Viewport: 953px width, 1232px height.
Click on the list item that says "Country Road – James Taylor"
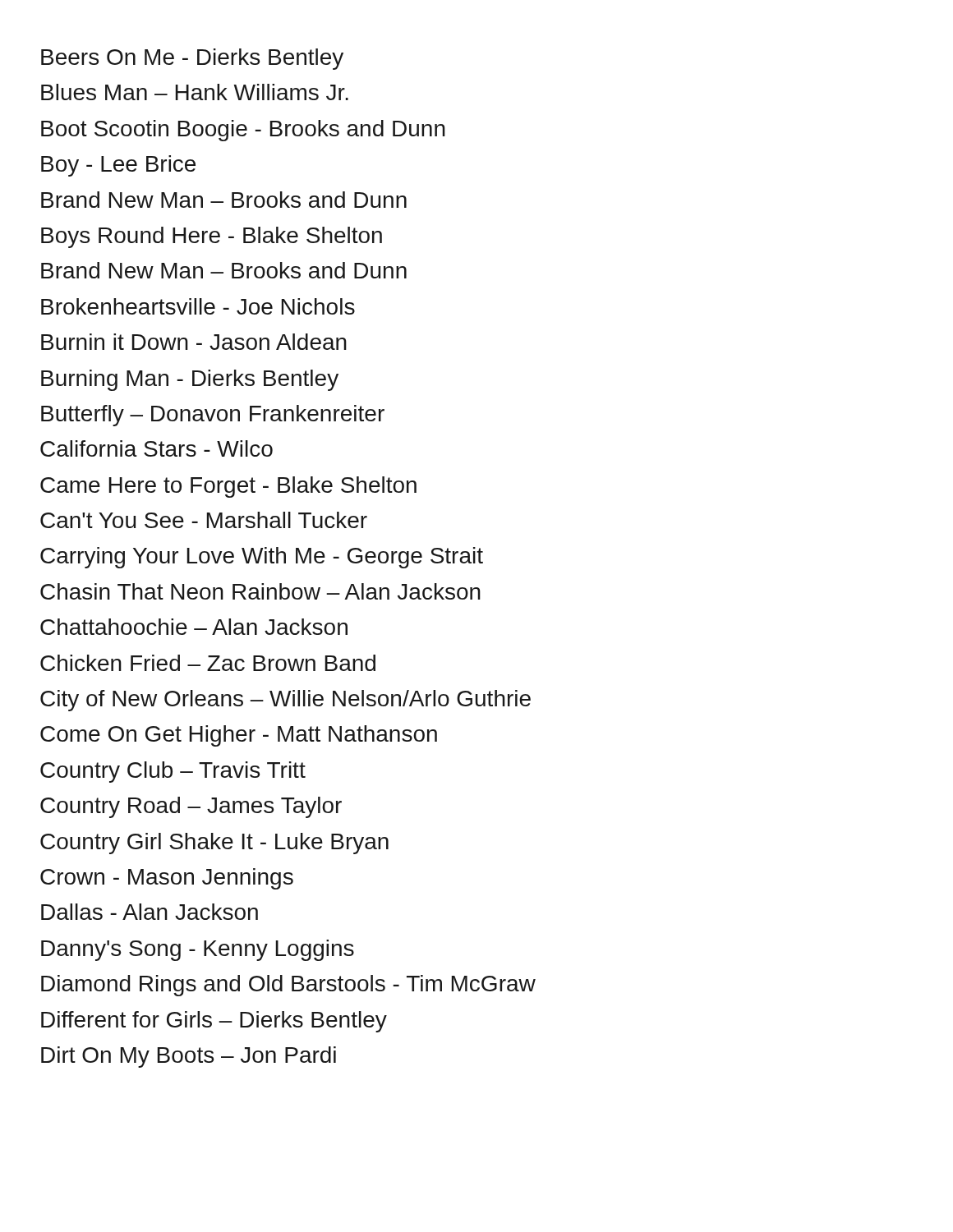(191, 807)
